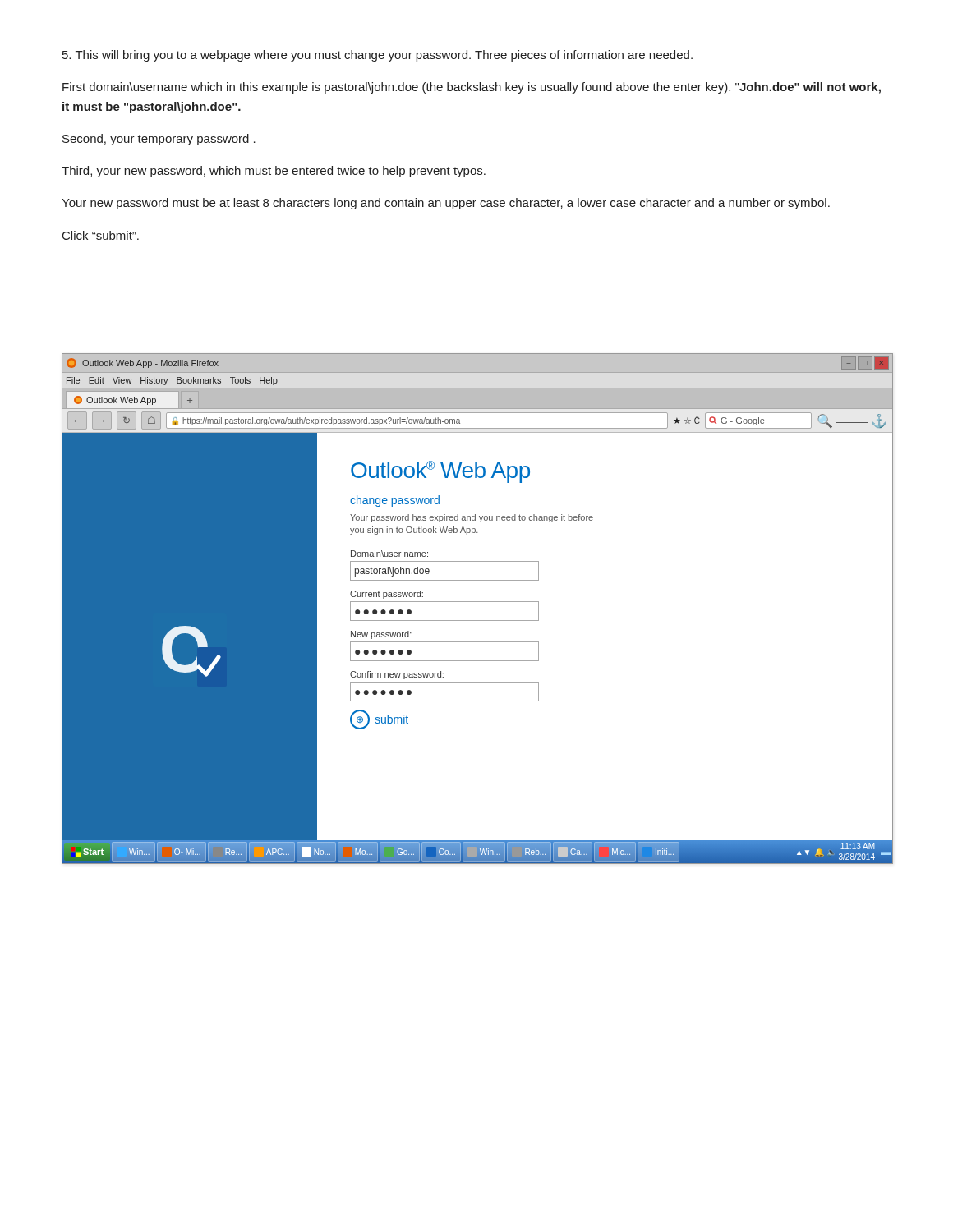Select the block starting "Second, your temporary"
Image resolution: width=953 pixels, height=1232 pixels.
pos(159,138)
